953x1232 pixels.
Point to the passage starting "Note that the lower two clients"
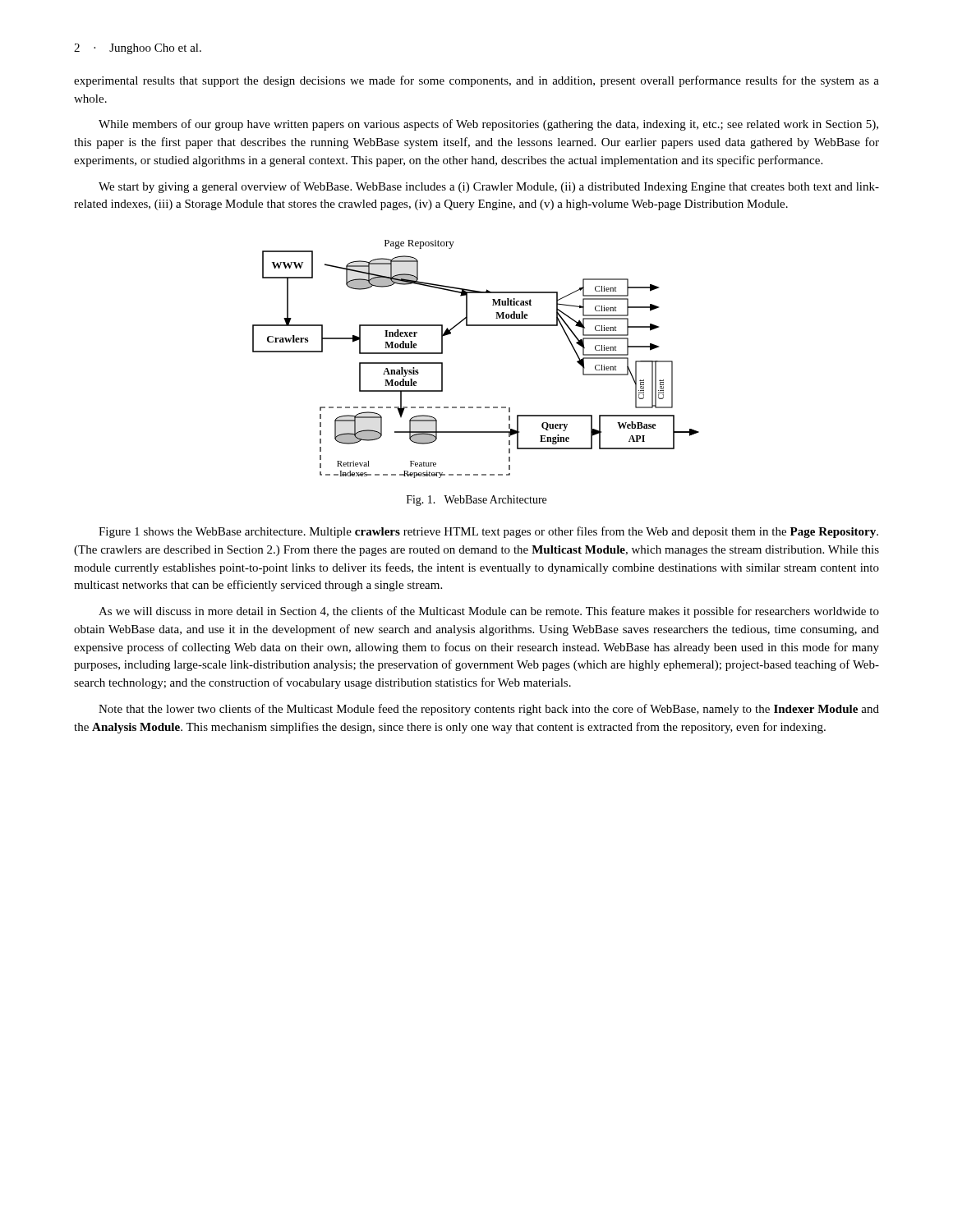476,718
